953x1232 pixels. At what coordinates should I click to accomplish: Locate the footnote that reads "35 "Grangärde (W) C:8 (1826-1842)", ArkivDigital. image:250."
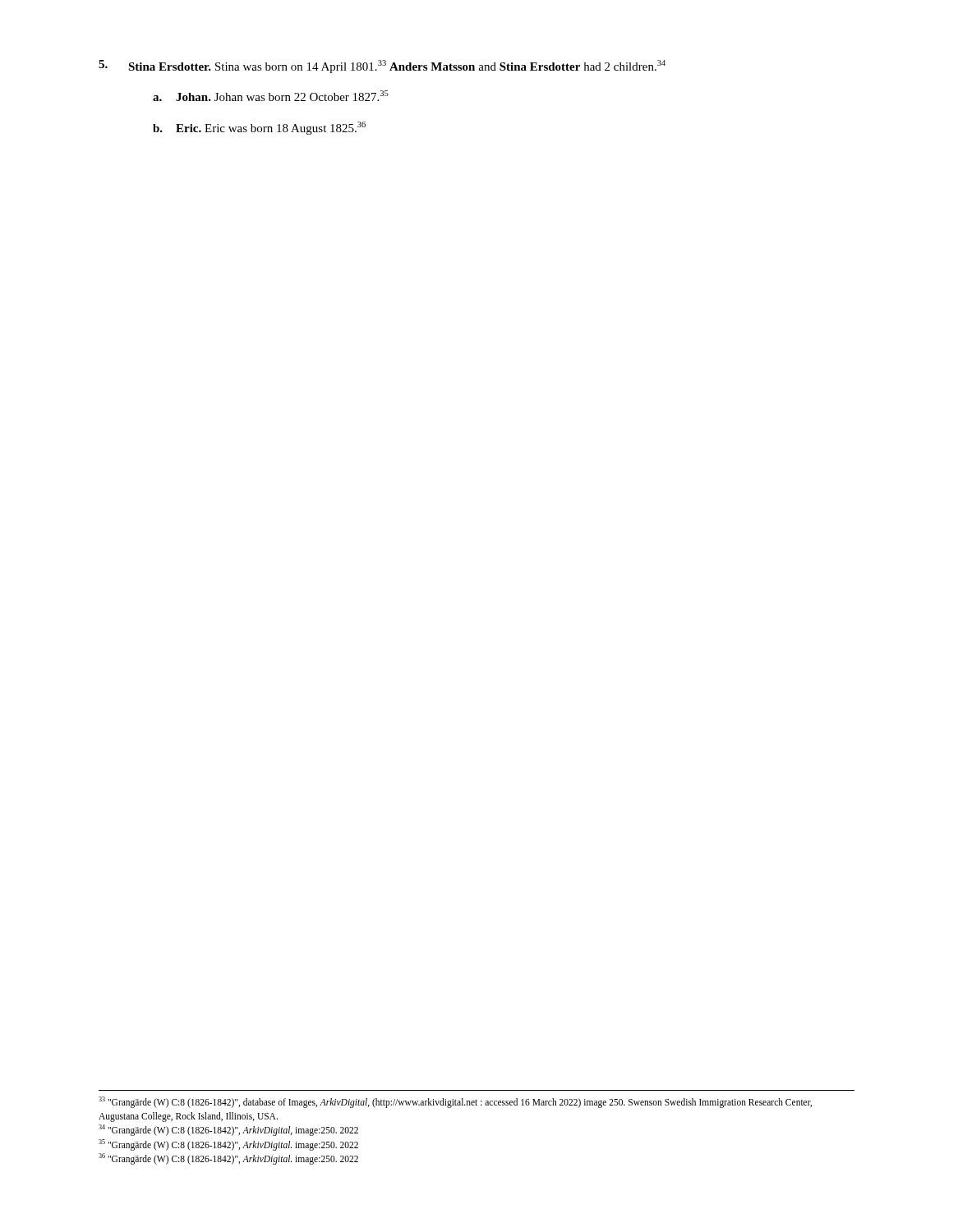(229, 1144)
